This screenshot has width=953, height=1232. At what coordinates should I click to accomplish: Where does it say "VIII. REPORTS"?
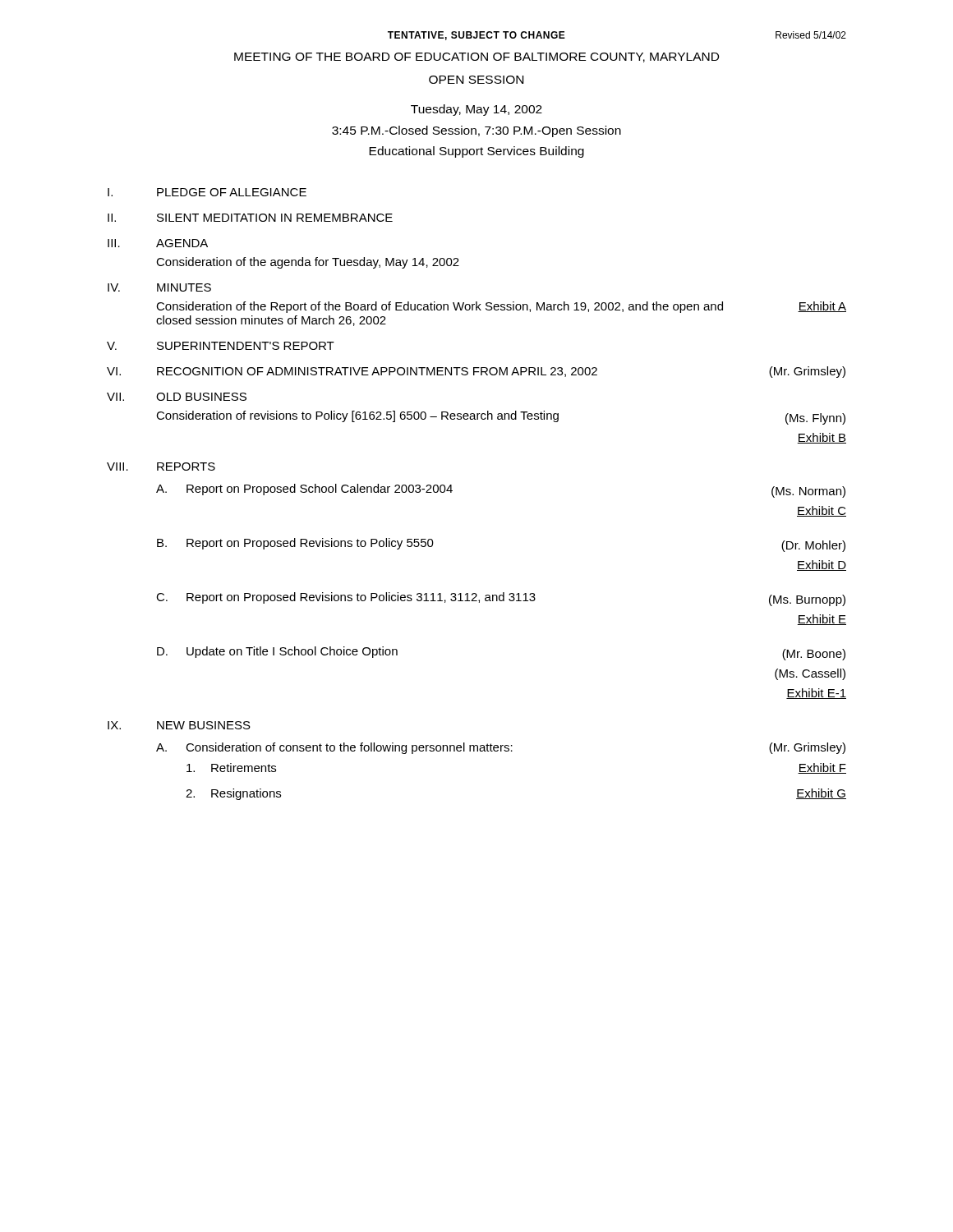coord(161,467)
